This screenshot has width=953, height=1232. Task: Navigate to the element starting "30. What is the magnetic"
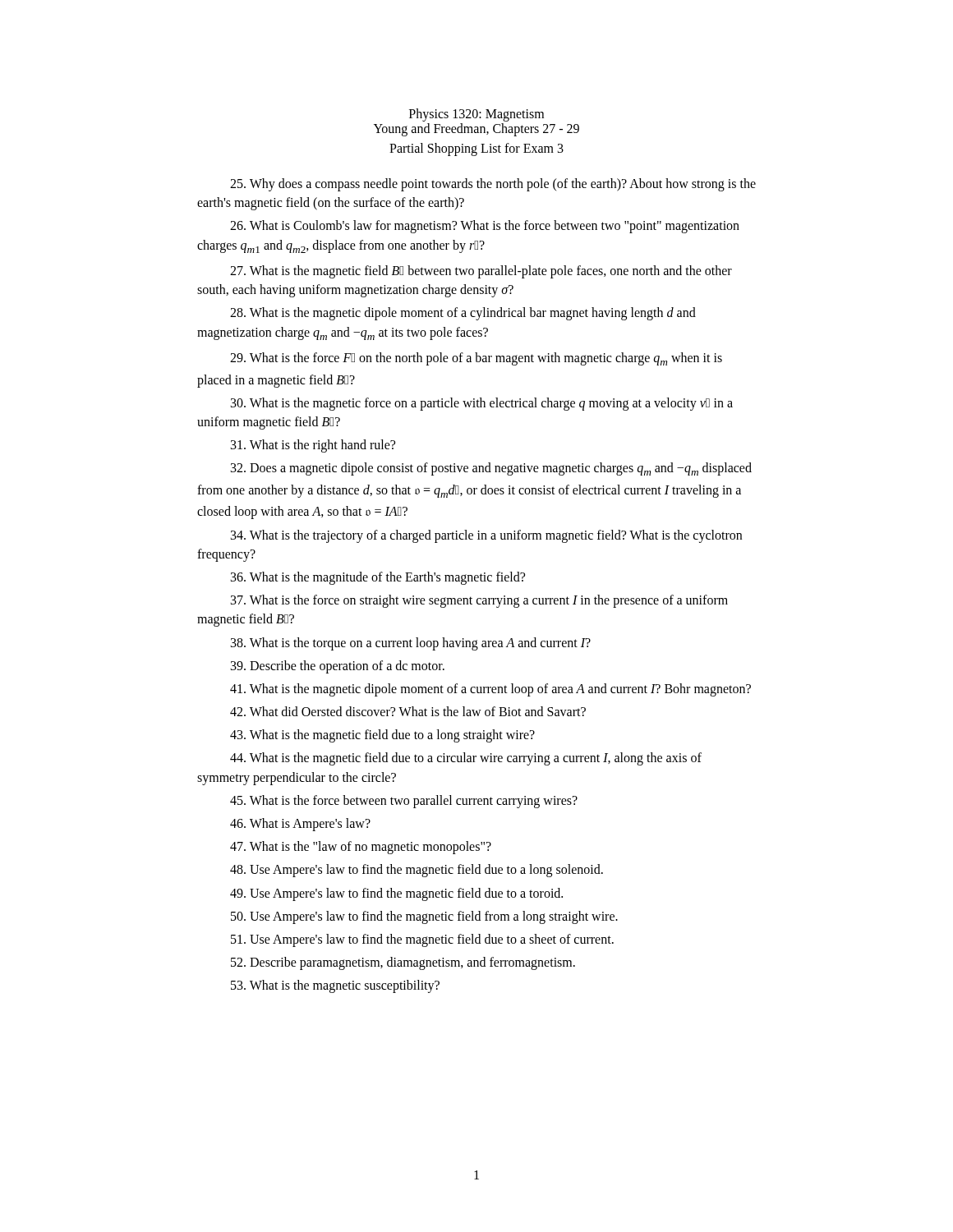[x=465, y=412]
